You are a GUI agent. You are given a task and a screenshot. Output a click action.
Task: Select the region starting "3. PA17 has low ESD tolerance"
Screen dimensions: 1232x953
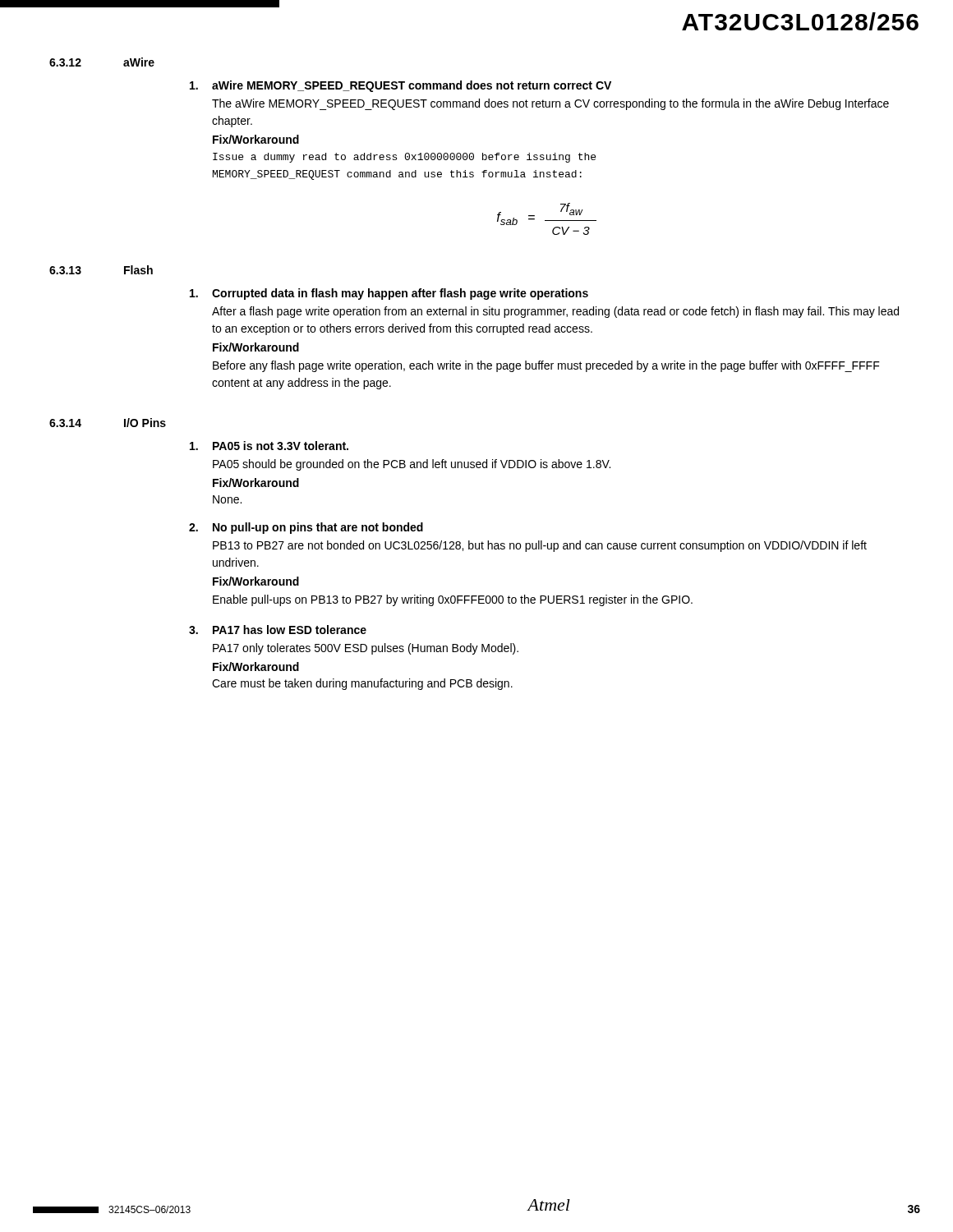click(x=278, y=630)
